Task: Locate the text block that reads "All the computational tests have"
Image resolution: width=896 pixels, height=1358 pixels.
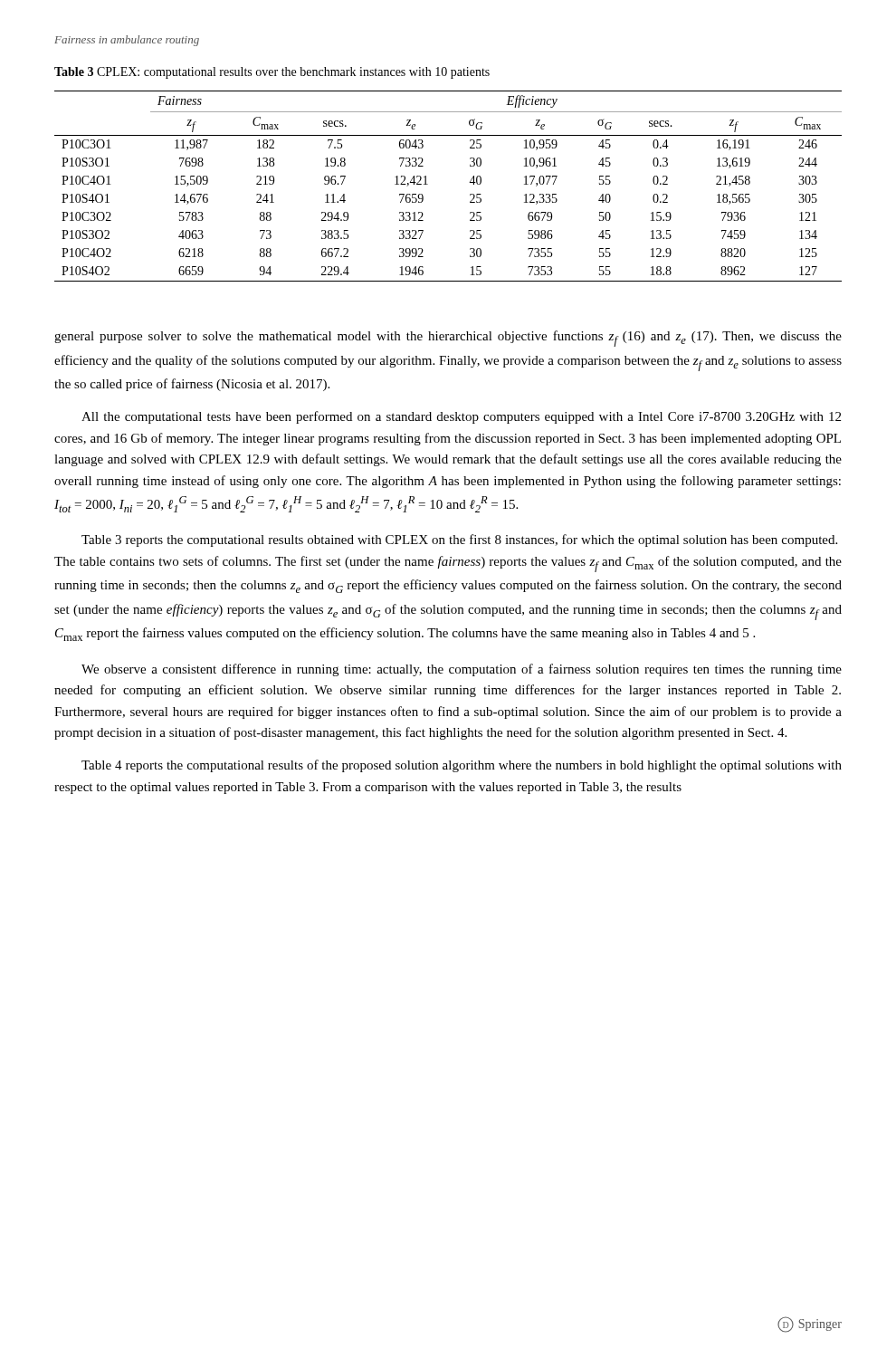Action: click(x=448, y=462)
